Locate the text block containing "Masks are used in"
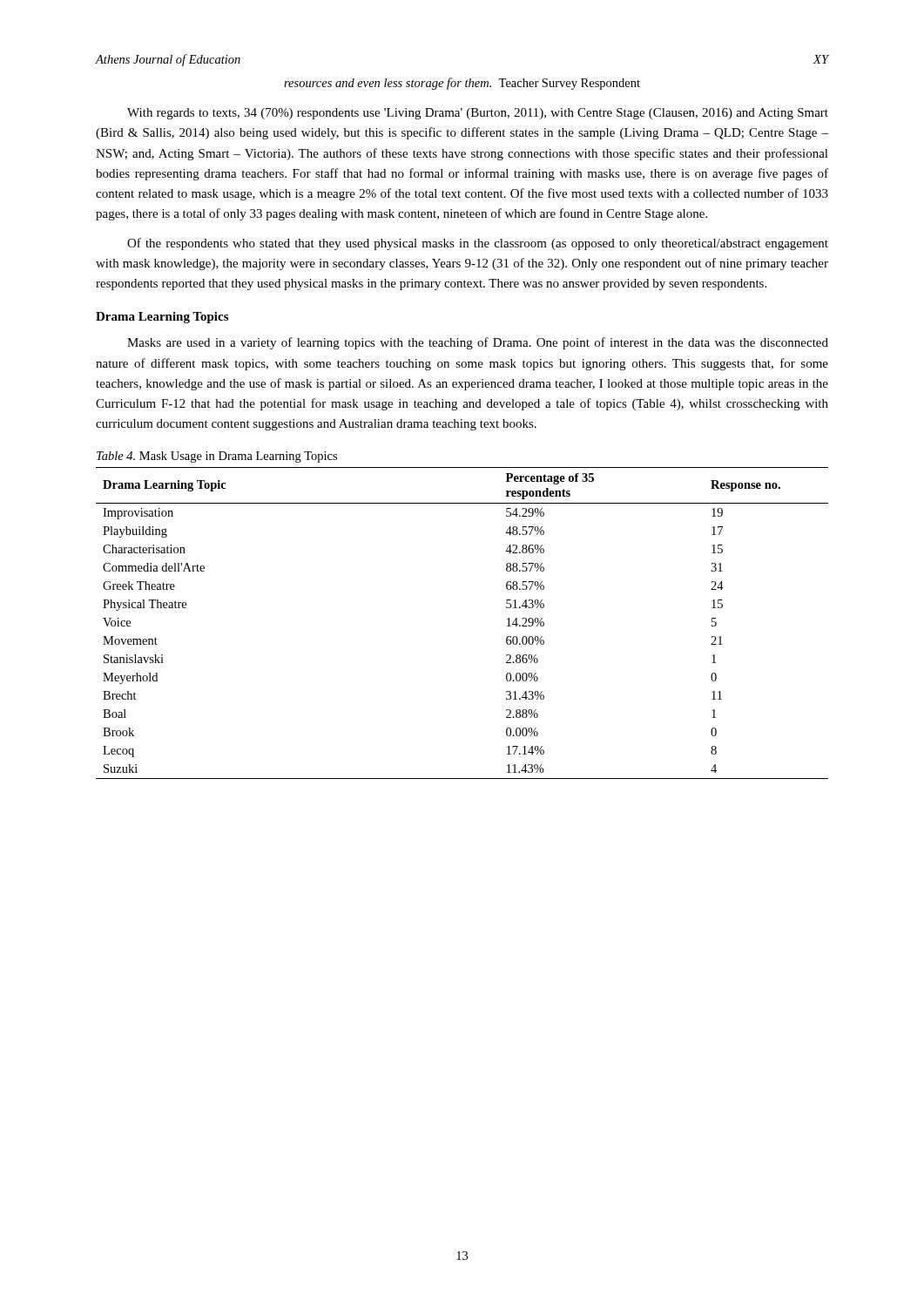The height and width of the screenshot is (1307, 924). tap(462, 383)
